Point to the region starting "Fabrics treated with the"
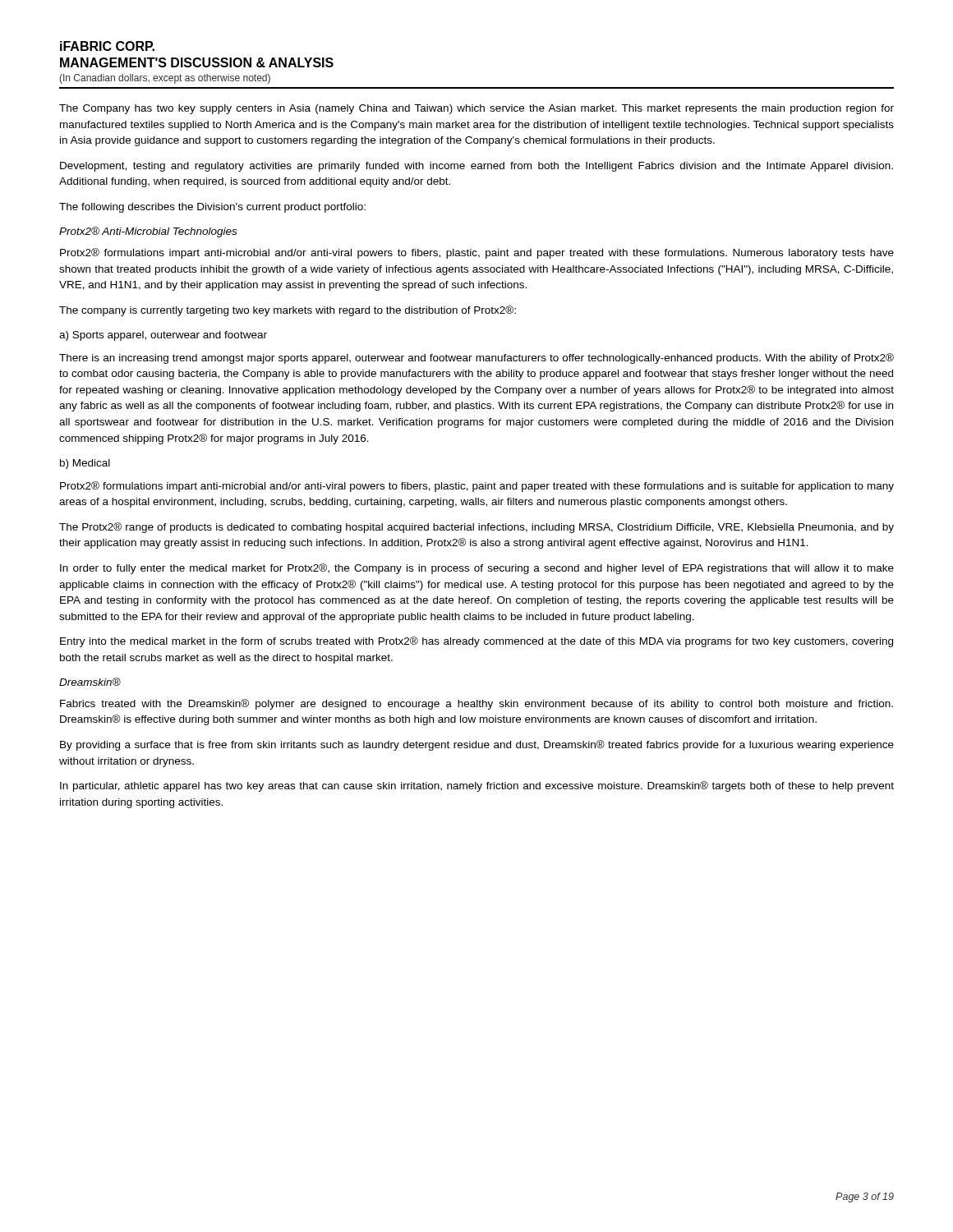The width and height of the screenshot is (953, 1232). [476, 711]
